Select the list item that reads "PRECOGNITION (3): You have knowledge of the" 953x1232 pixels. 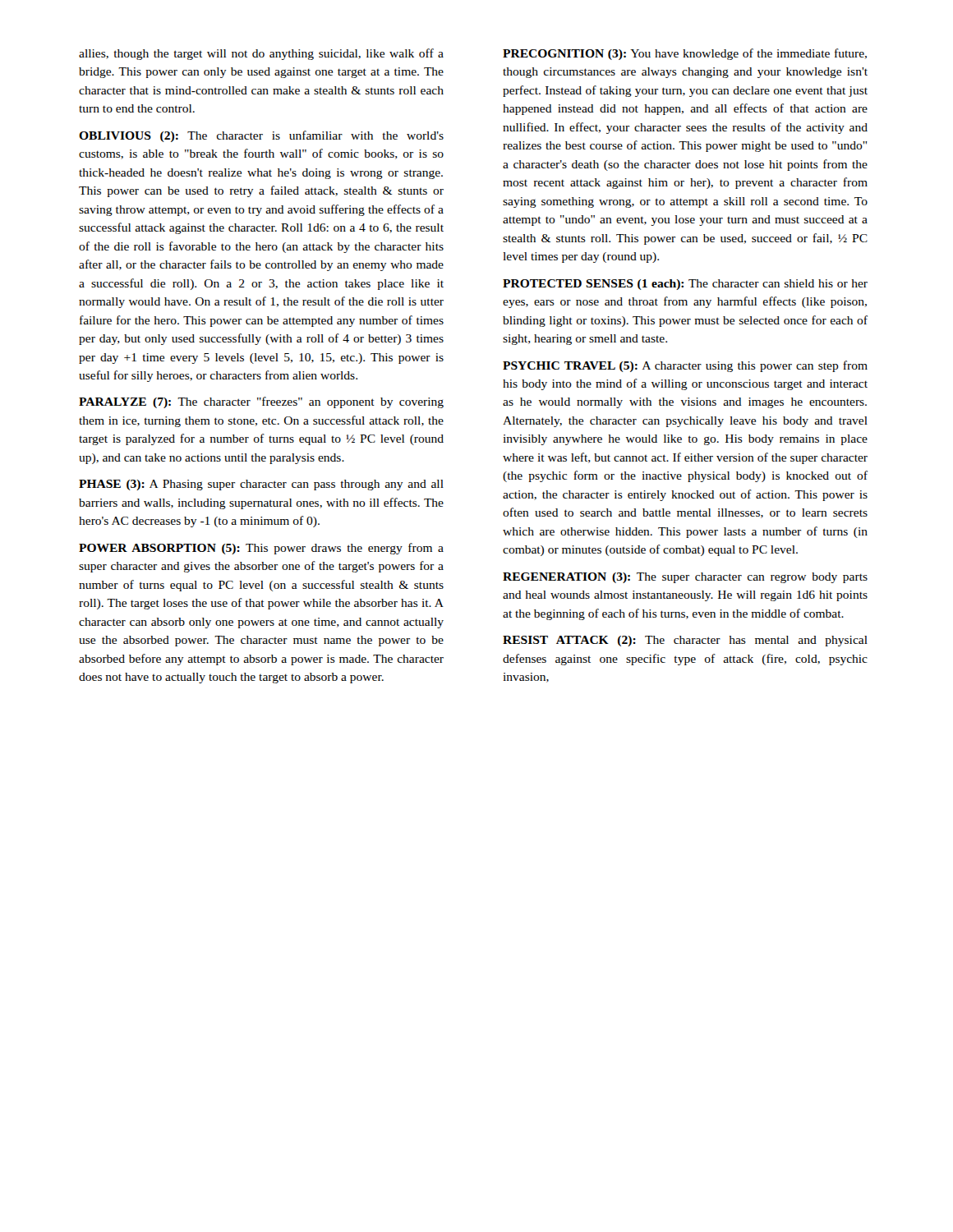point(670,155)
